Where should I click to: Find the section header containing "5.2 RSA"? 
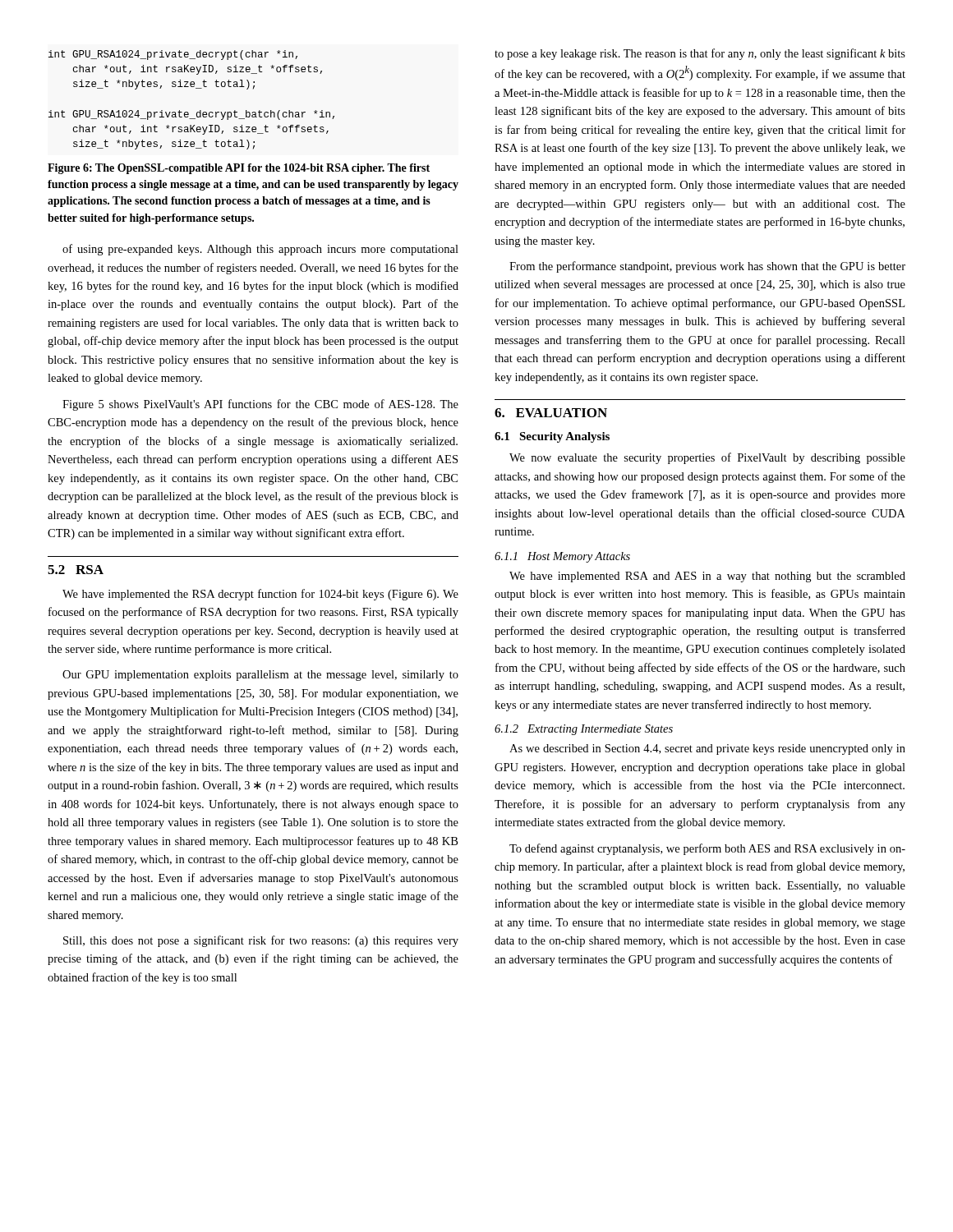76,569
